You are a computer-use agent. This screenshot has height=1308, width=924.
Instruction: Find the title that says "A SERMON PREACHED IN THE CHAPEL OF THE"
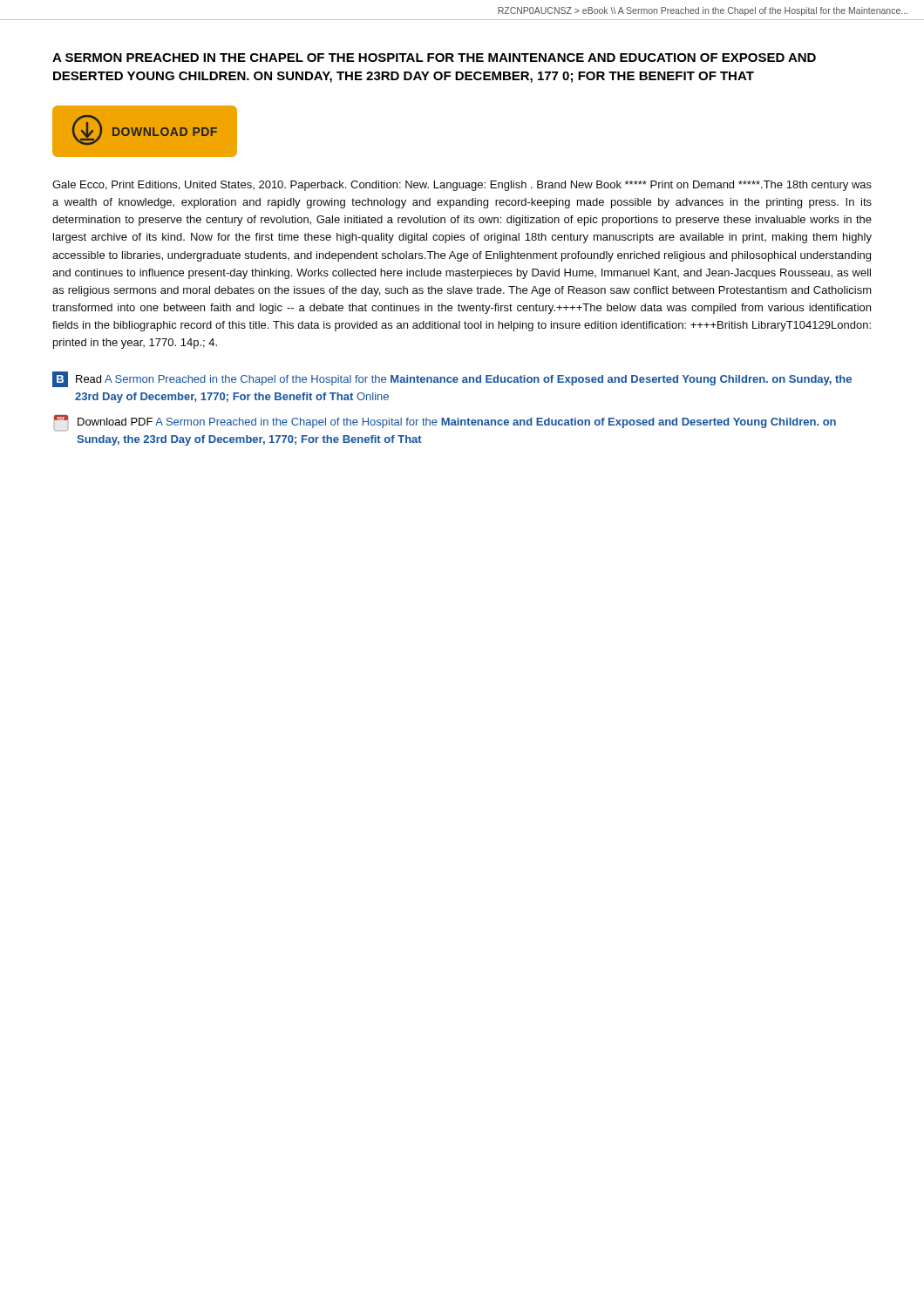coord(462,66)
